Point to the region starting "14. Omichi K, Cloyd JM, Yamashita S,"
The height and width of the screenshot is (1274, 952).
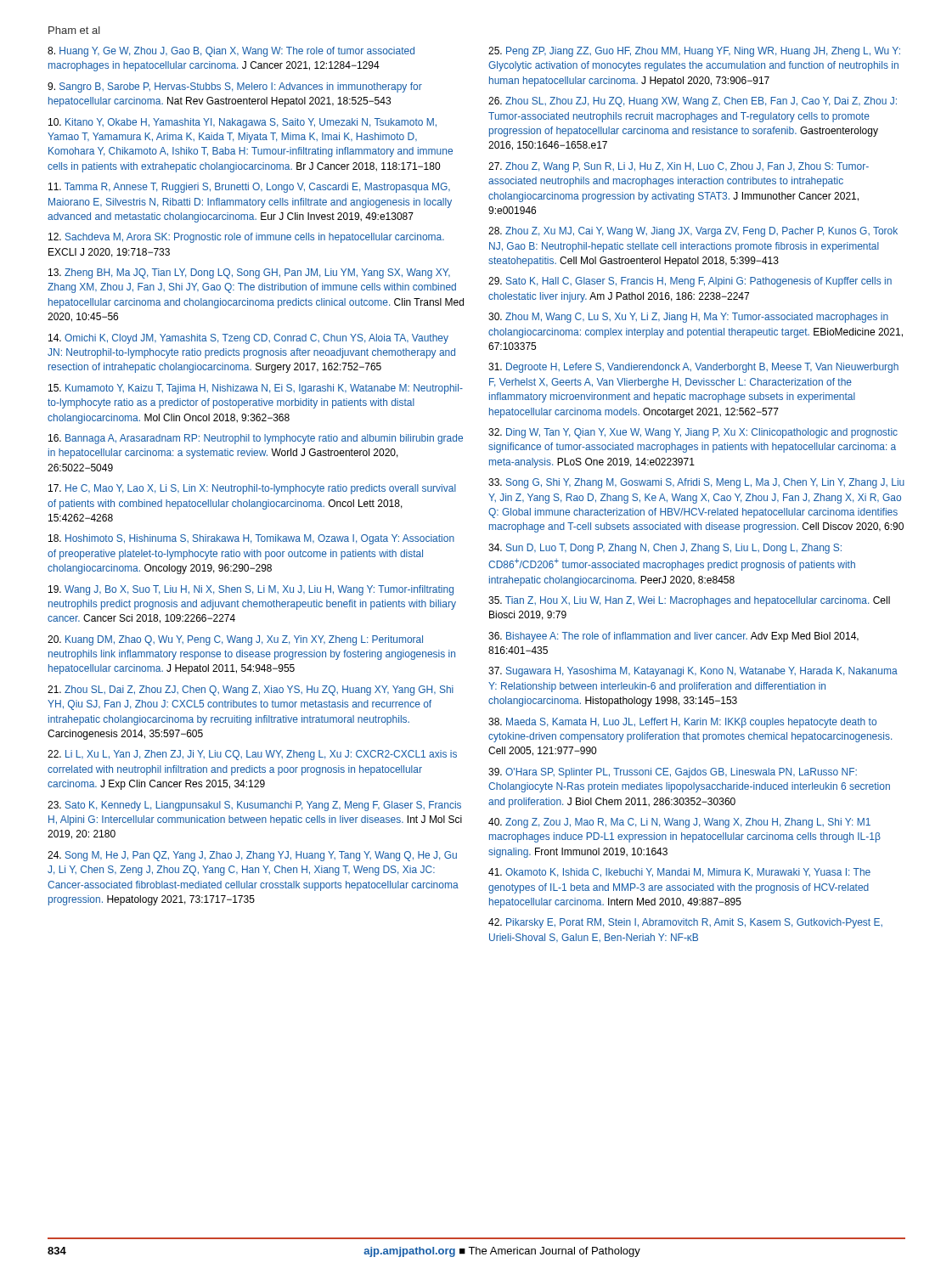(x=252, y=352)
